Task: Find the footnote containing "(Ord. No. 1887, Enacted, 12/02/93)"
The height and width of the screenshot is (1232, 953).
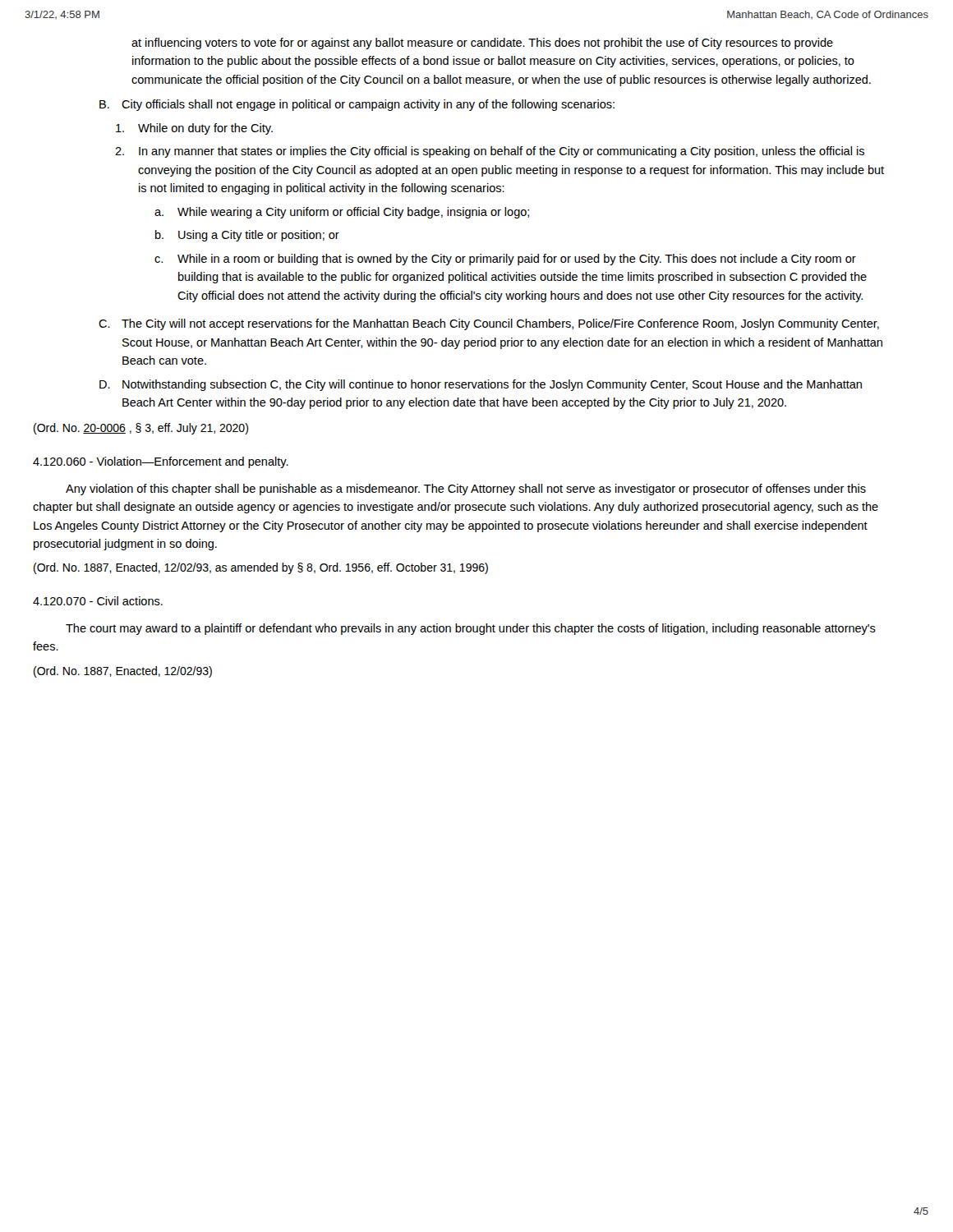Action: pyautogui.click(x=123, y=671)
